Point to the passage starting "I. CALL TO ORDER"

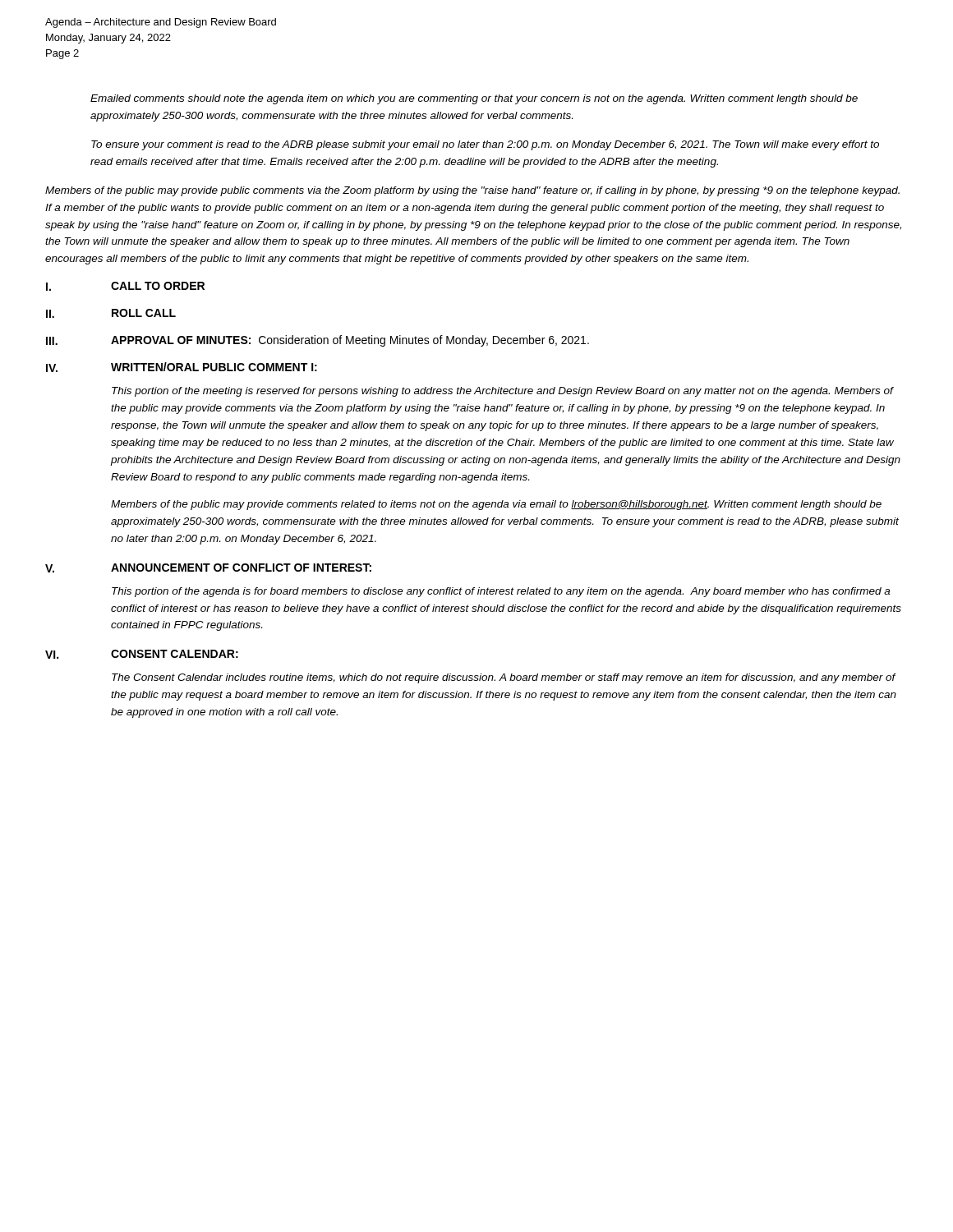(x=125, y=287)
